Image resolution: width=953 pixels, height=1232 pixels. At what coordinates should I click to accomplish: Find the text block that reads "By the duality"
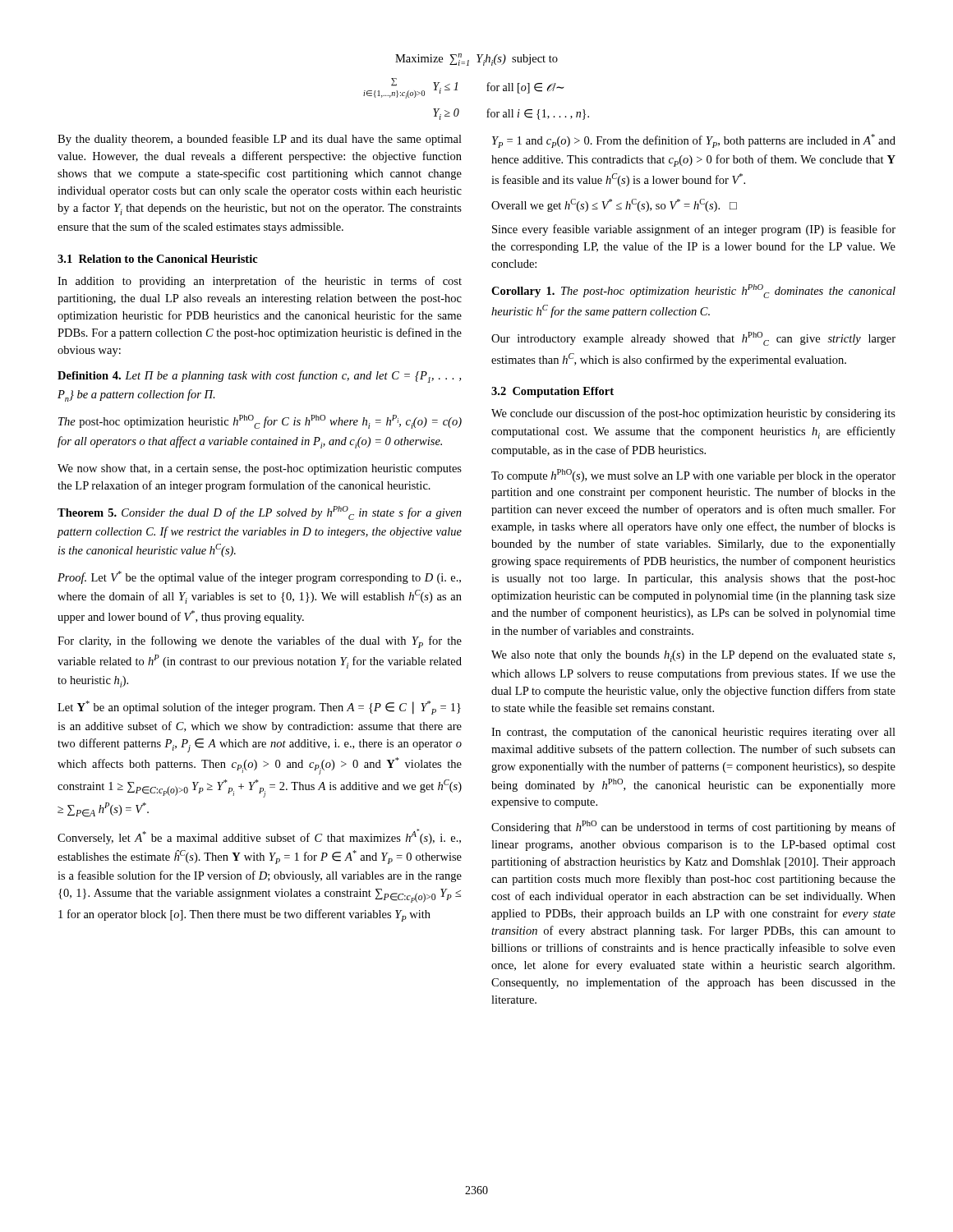pos(260,183)
